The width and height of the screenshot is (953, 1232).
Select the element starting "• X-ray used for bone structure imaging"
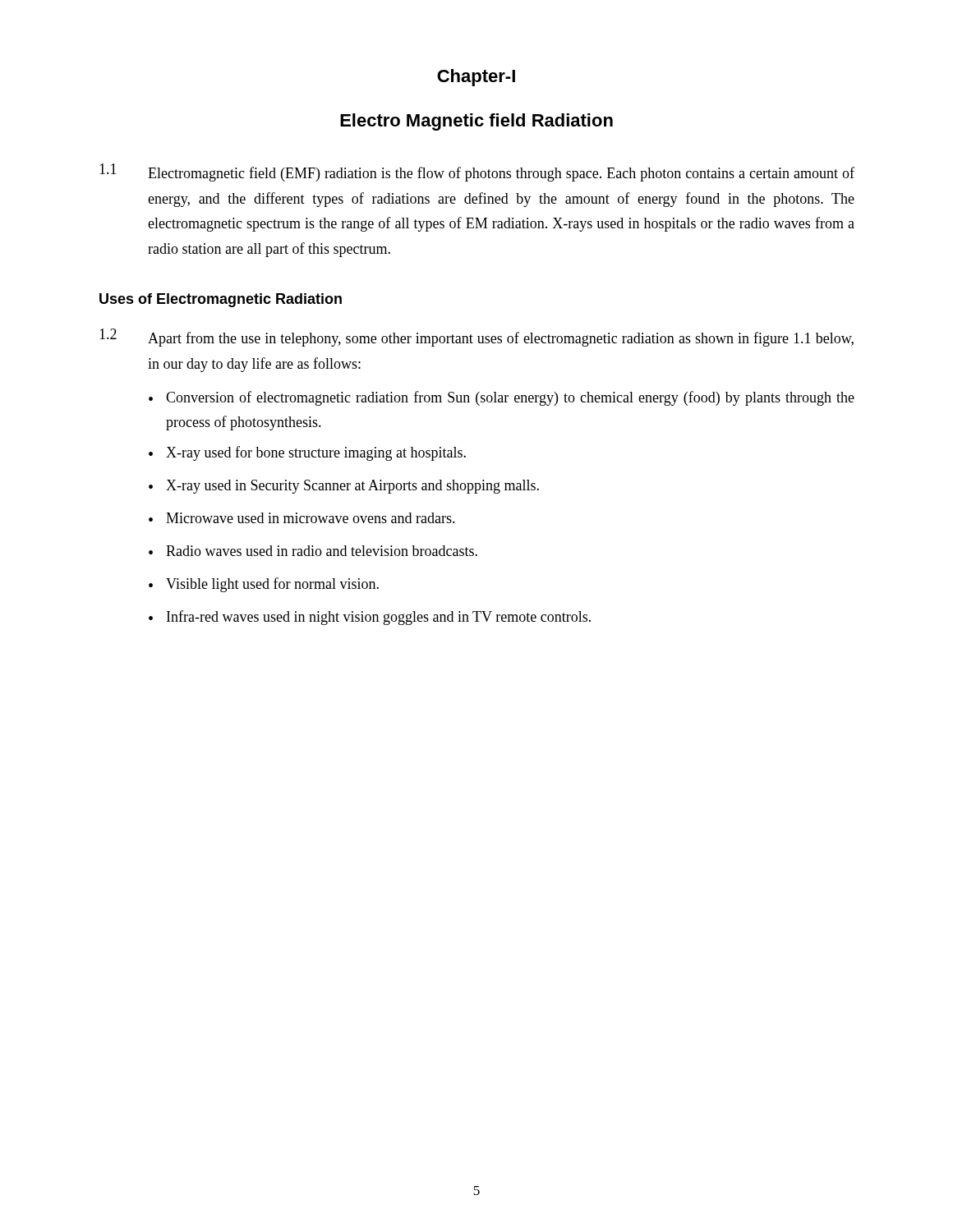coord(307,453)
